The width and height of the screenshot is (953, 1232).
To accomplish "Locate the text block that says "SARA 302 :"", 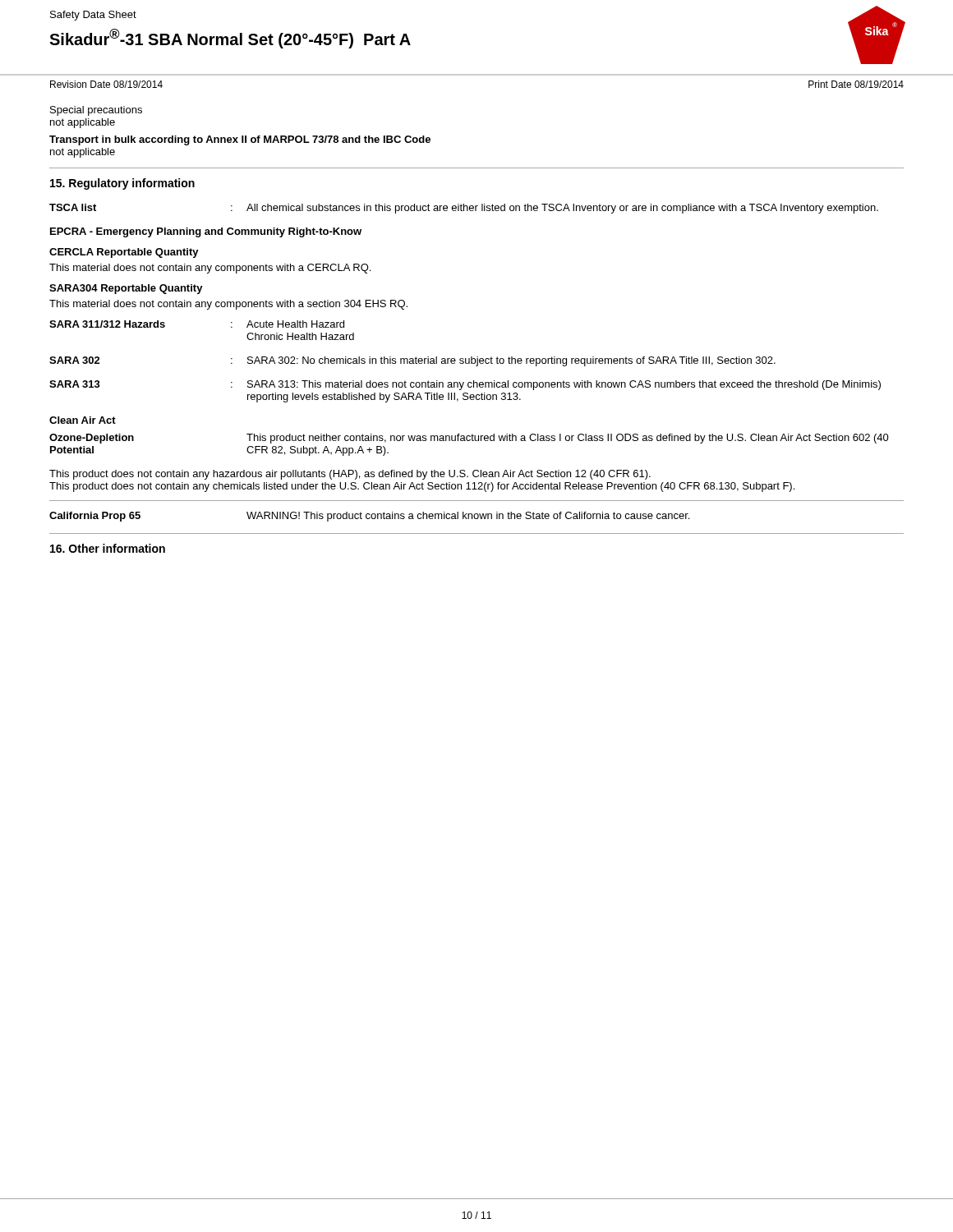I will [x=476, y=360].
